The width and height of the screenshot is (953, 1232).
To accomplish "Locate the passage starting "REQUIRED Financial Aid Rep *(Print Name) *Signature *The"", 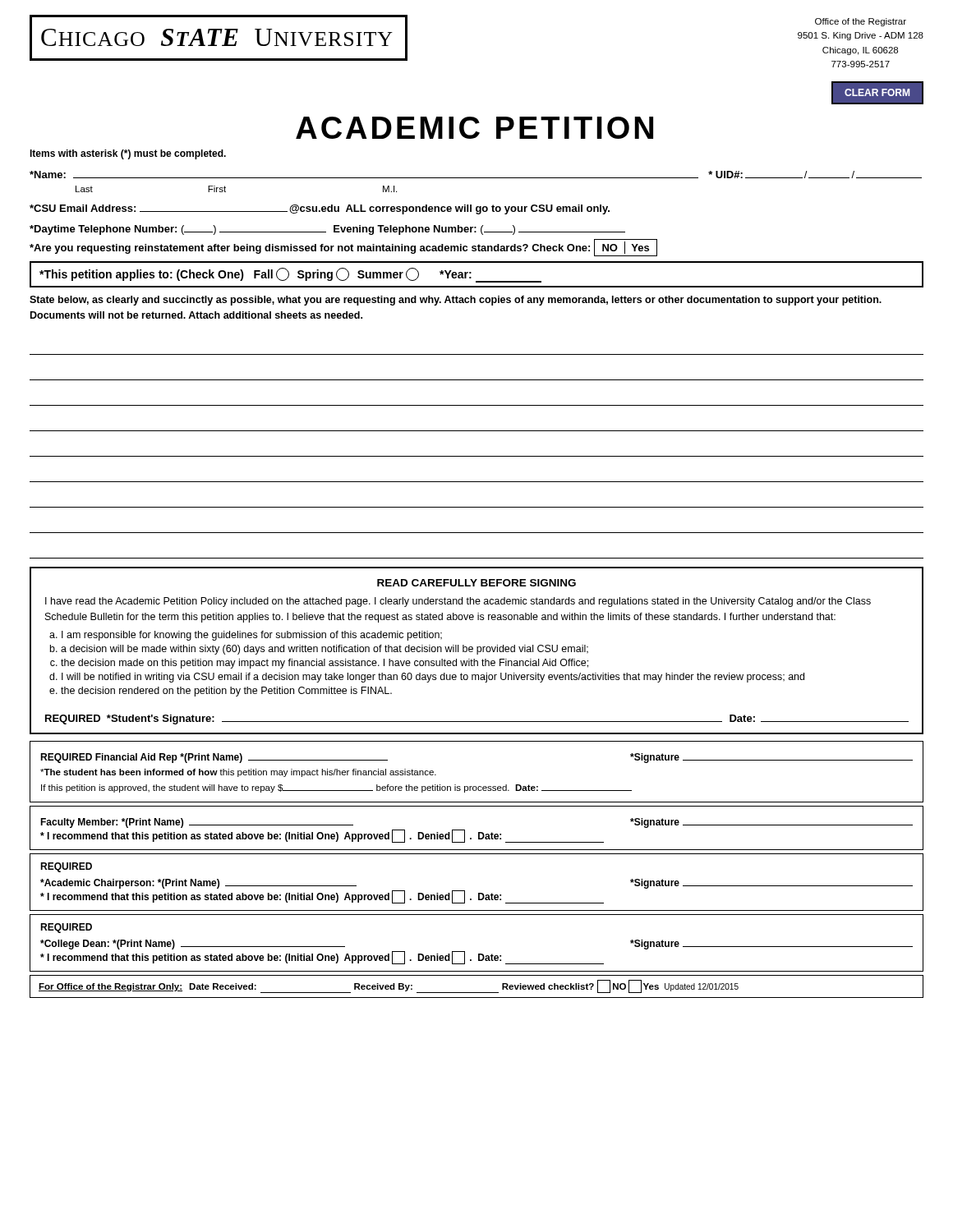I will pos(143,758).
